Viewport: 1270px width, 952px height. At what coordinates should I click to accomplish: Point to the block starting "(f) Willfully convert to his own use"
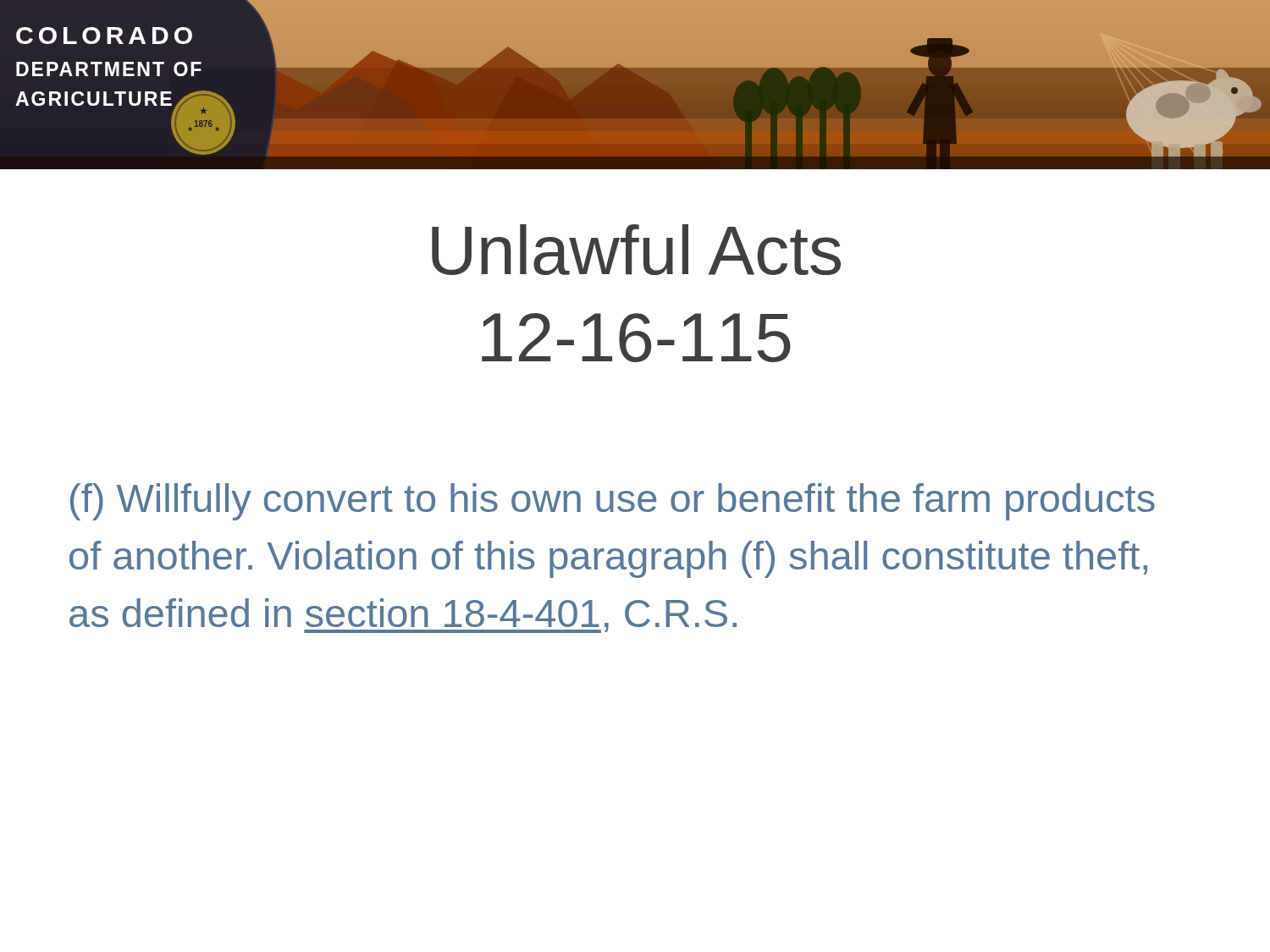coord(631,556)
